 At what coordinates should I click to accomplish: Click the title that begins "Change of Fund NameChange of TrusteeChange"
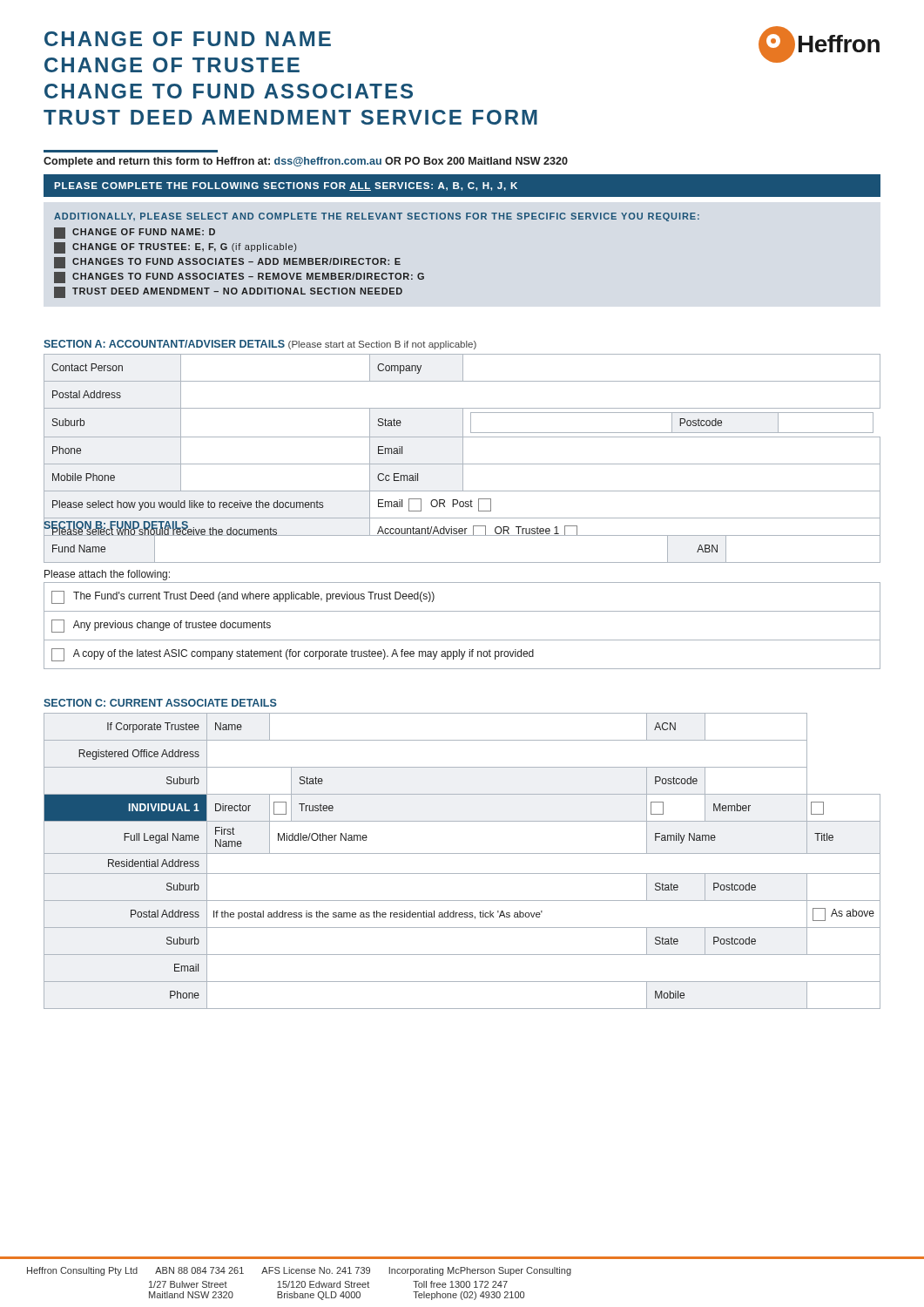click(x=384, y=78)
